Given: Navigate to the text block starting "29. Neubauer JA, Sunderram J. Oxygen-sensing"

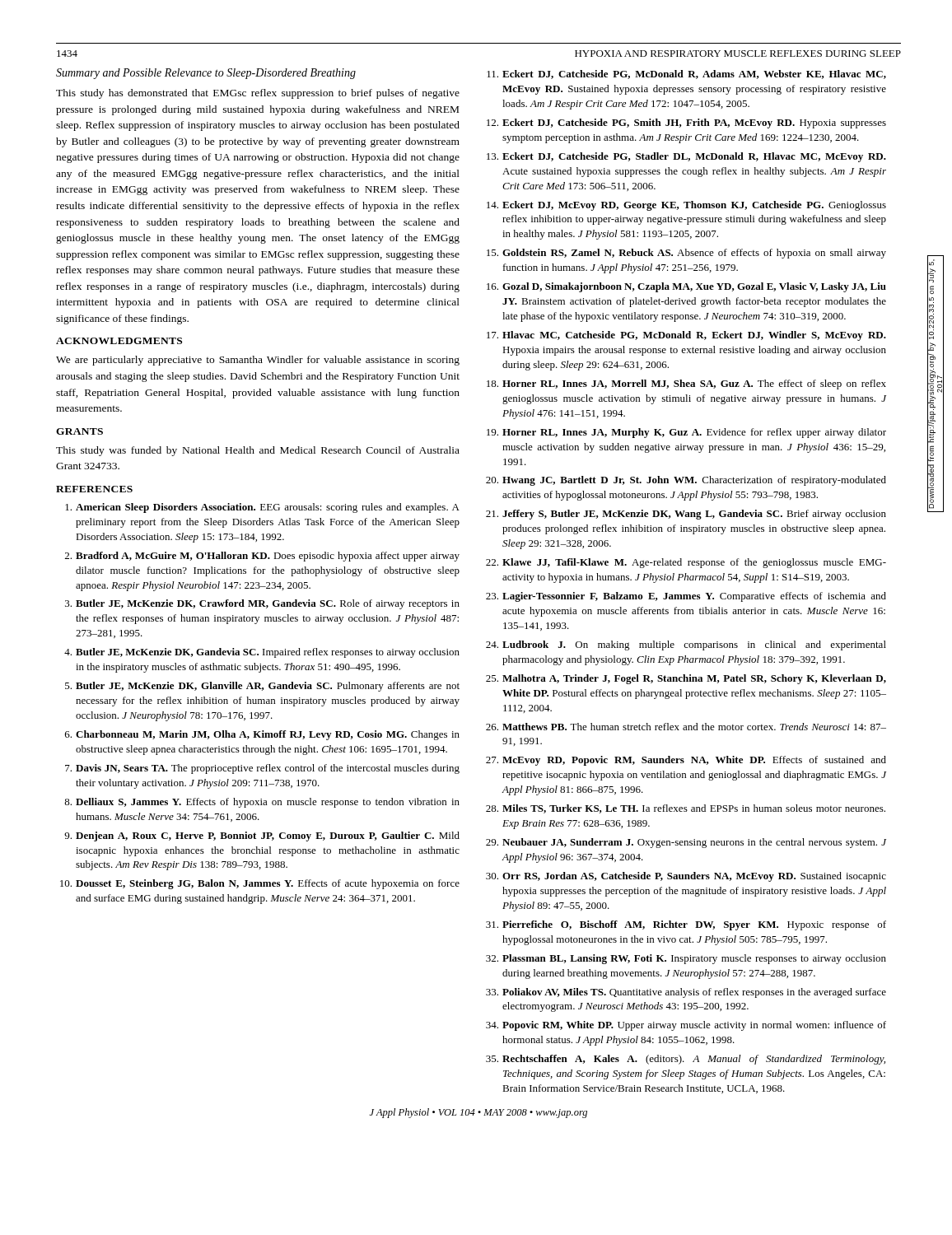Looking at the screenshot, I should click(x=684, y=850).
